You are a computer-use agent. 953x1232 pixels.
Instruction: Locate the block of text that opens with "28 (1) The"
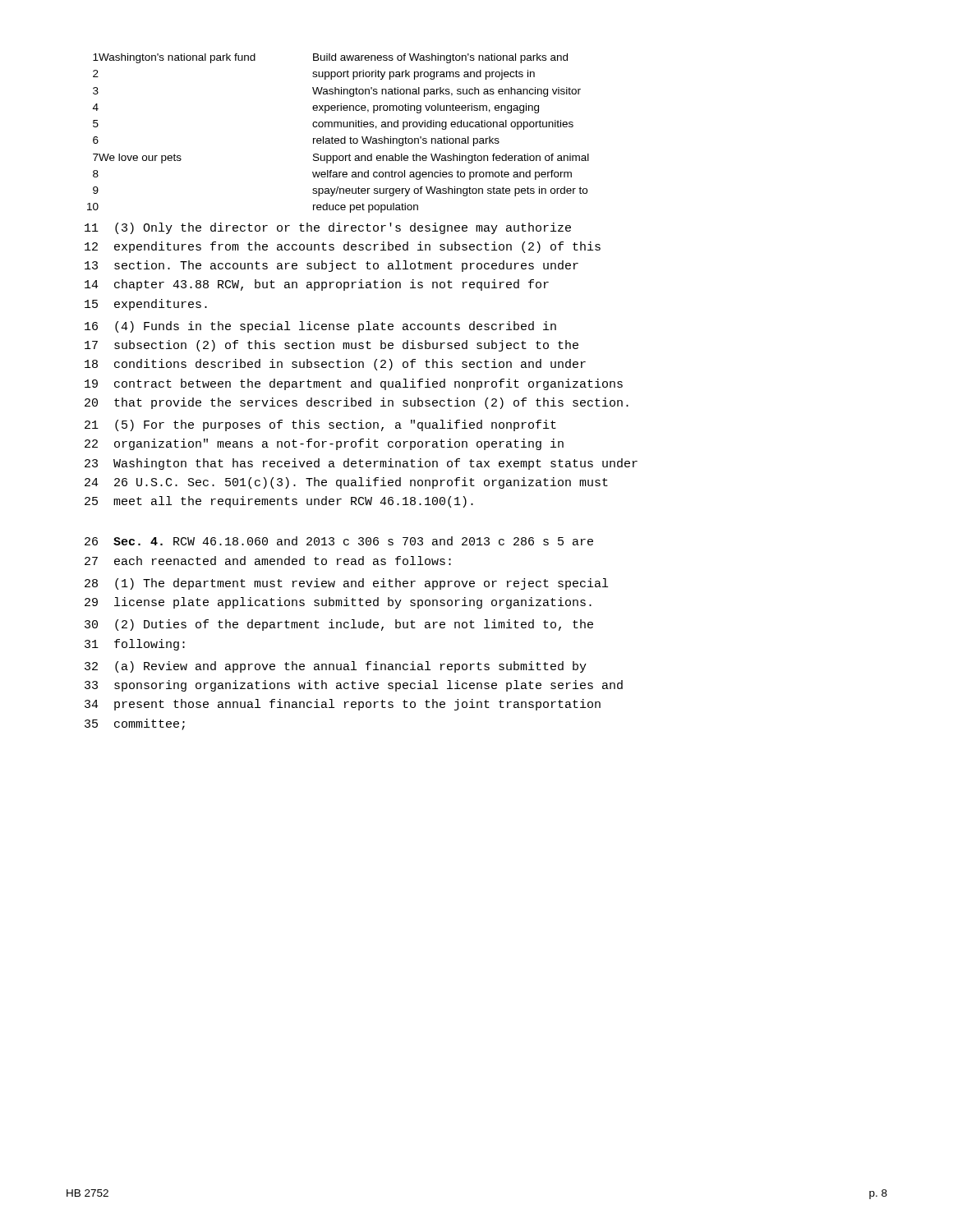click(476, 594)
